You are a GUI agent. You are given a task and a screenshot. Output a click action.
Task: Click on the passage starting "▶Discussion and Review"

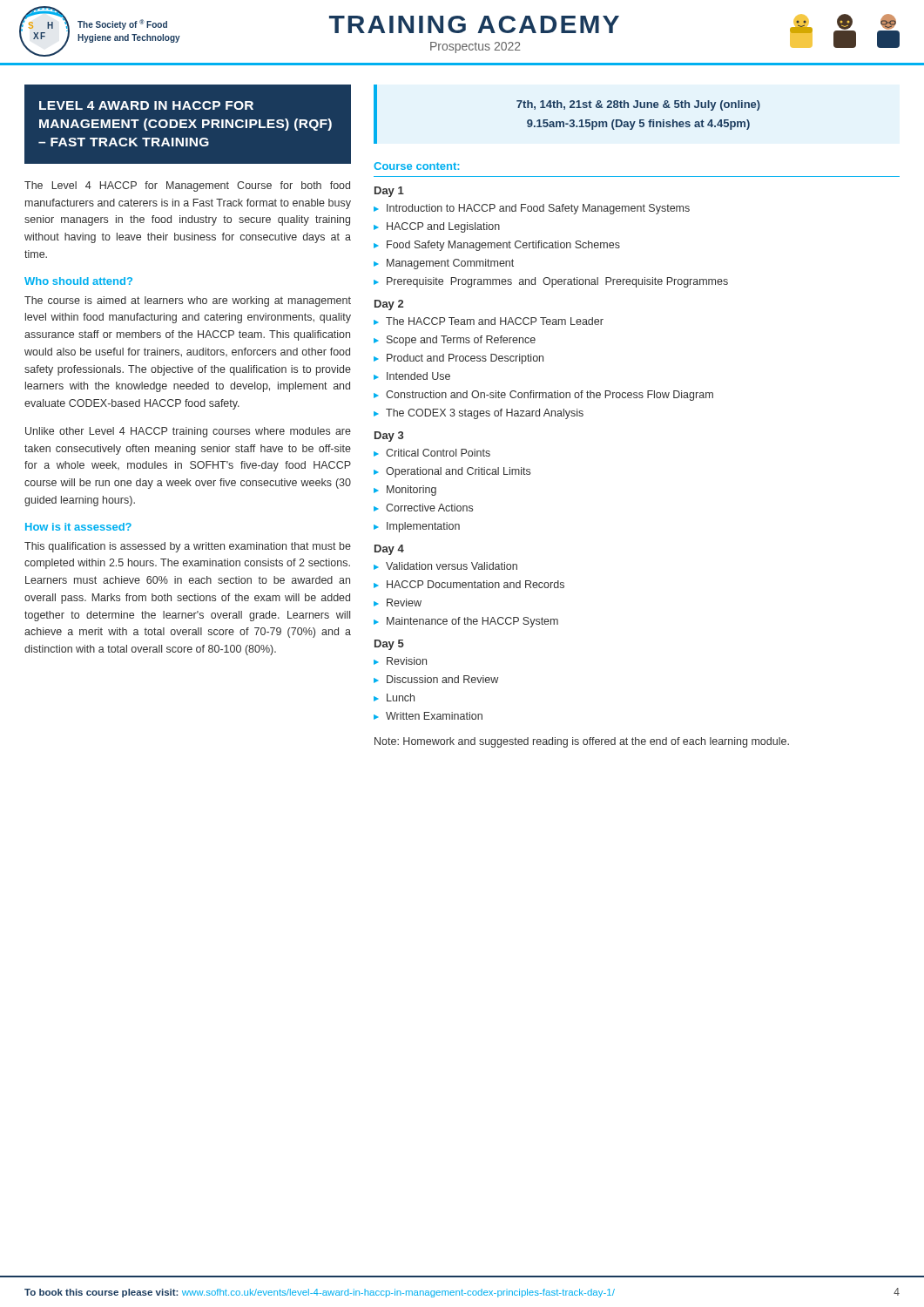(436, 680)
